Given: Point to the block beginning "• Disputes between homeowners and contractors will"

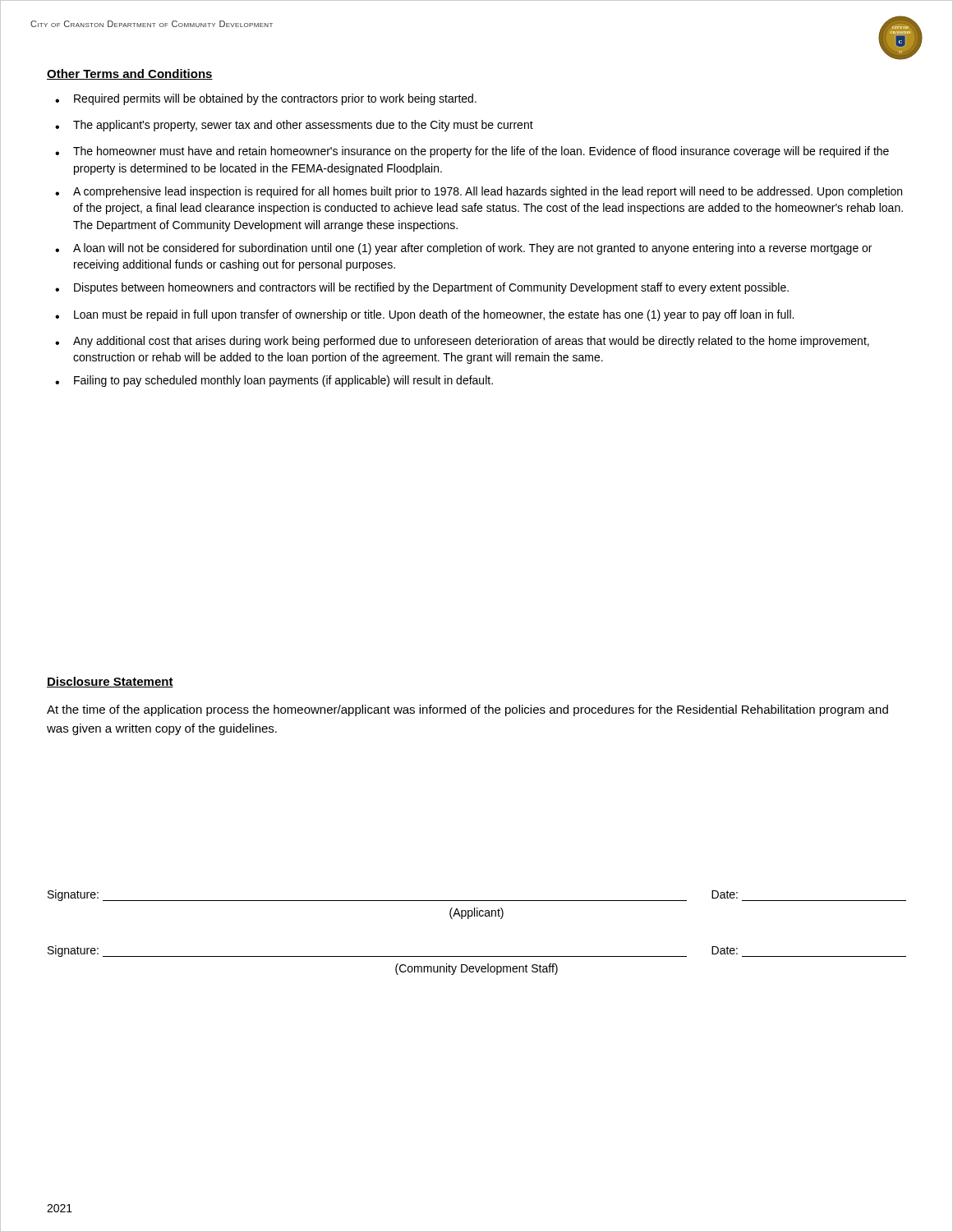Looking at the screenshot, I should (481, 290).
